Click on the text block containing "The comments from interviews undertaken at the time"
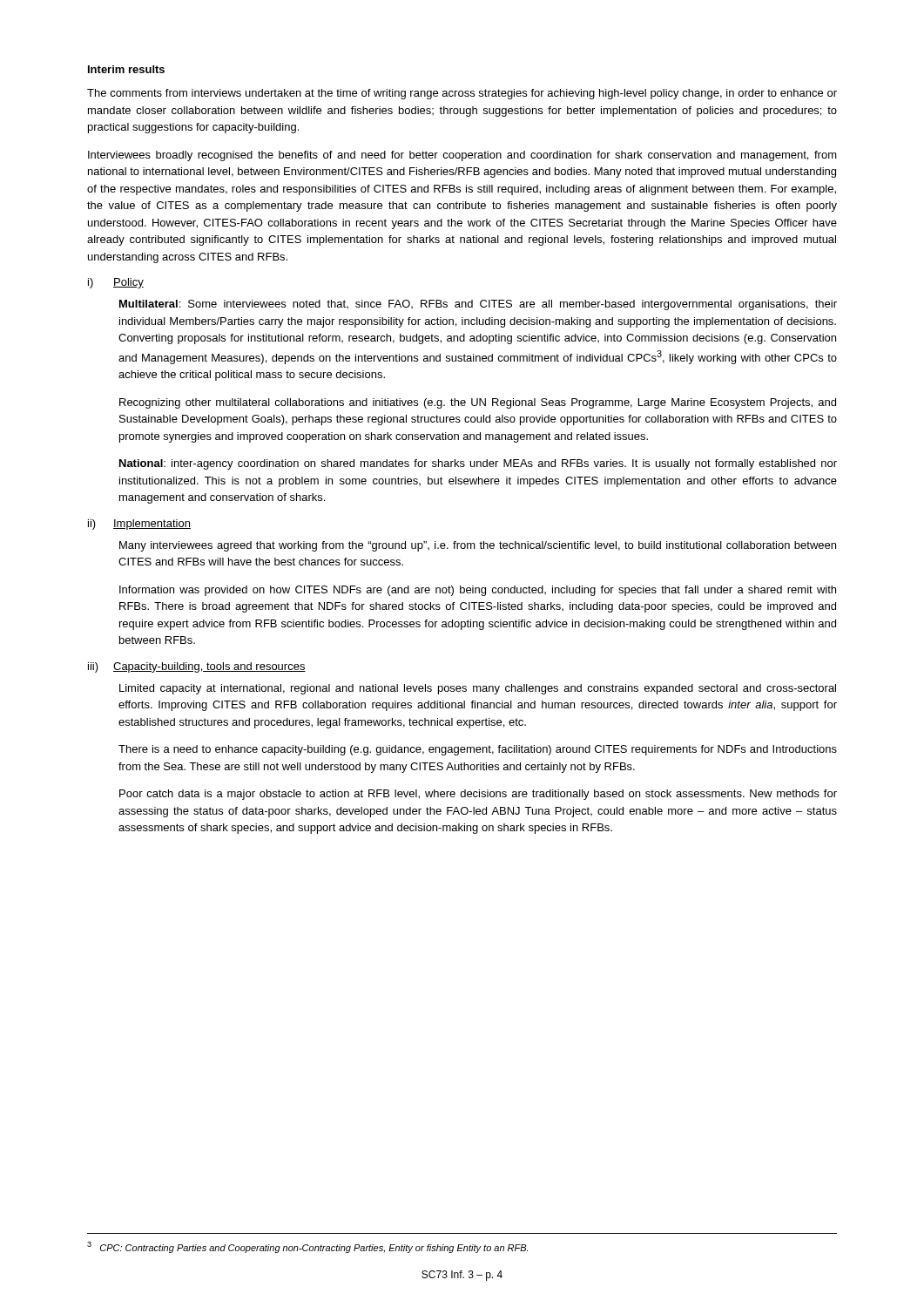The image size is (924, 1307). tap(462, 110)
